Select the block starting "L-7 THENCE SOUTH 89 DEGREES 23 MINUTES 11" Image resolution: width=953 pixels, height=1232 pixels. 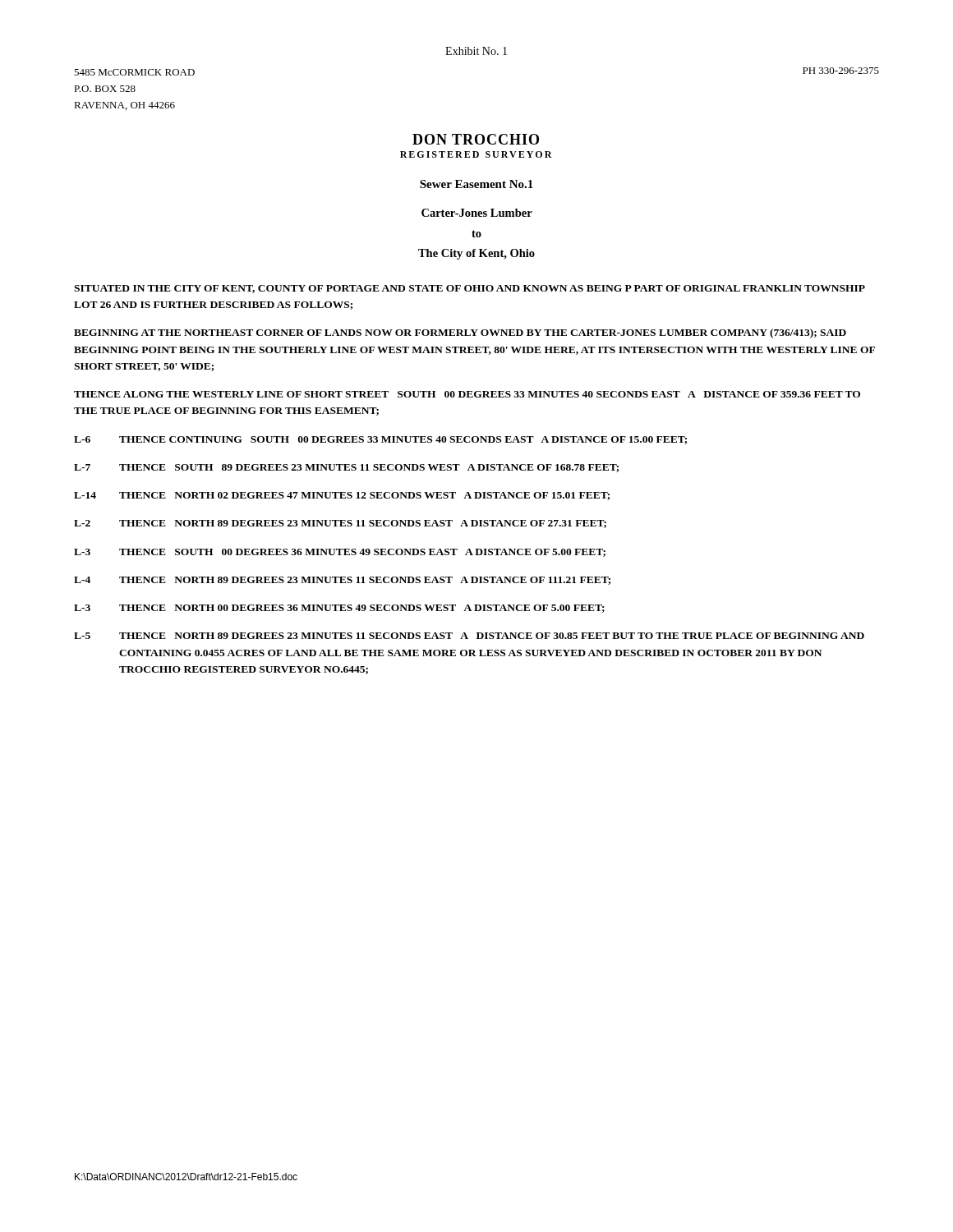pos(476,467)
